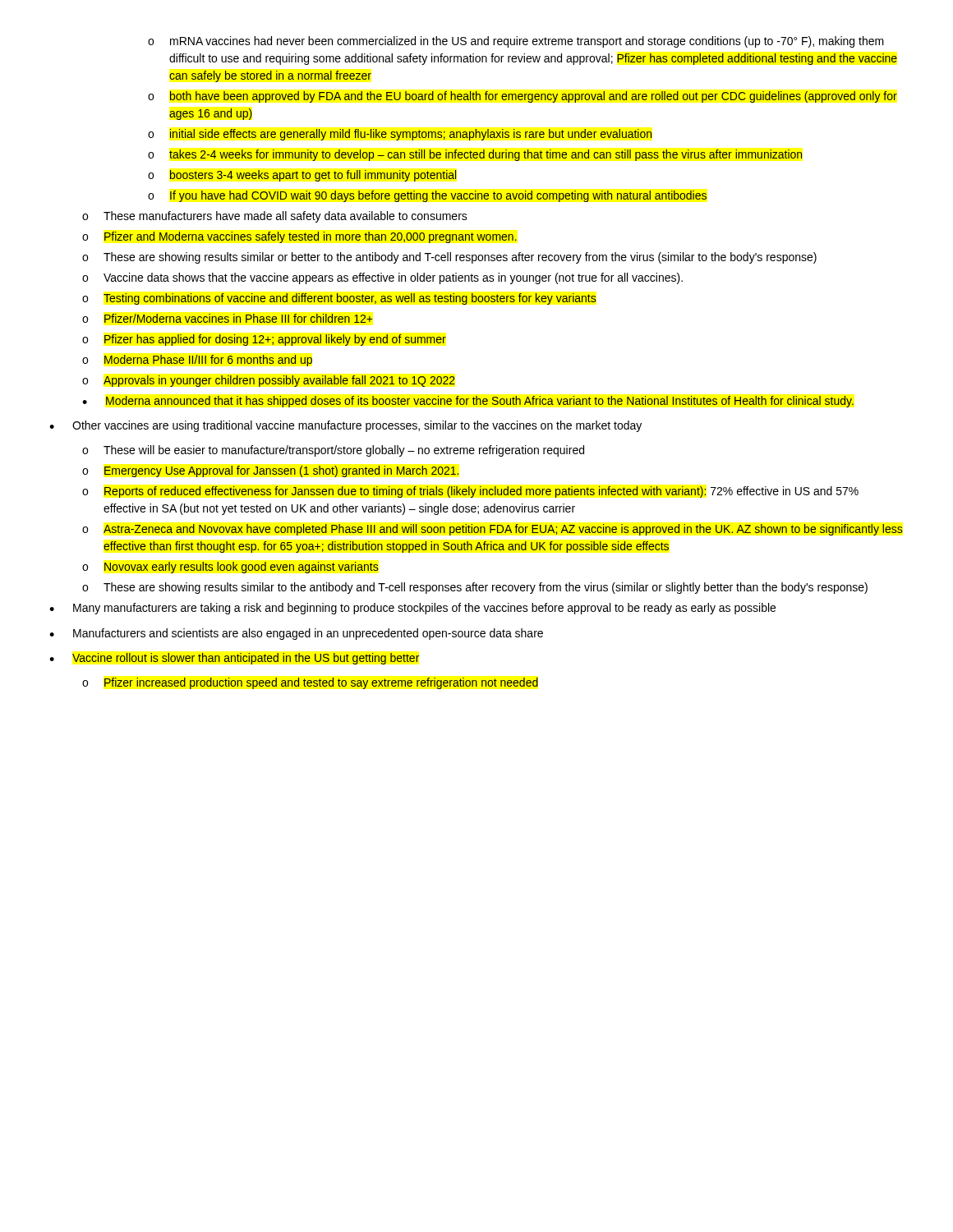This screenshot has height=1232, width=953.
Task: Select the region starting "o These are showing results similar to the"
Action: 475,588
